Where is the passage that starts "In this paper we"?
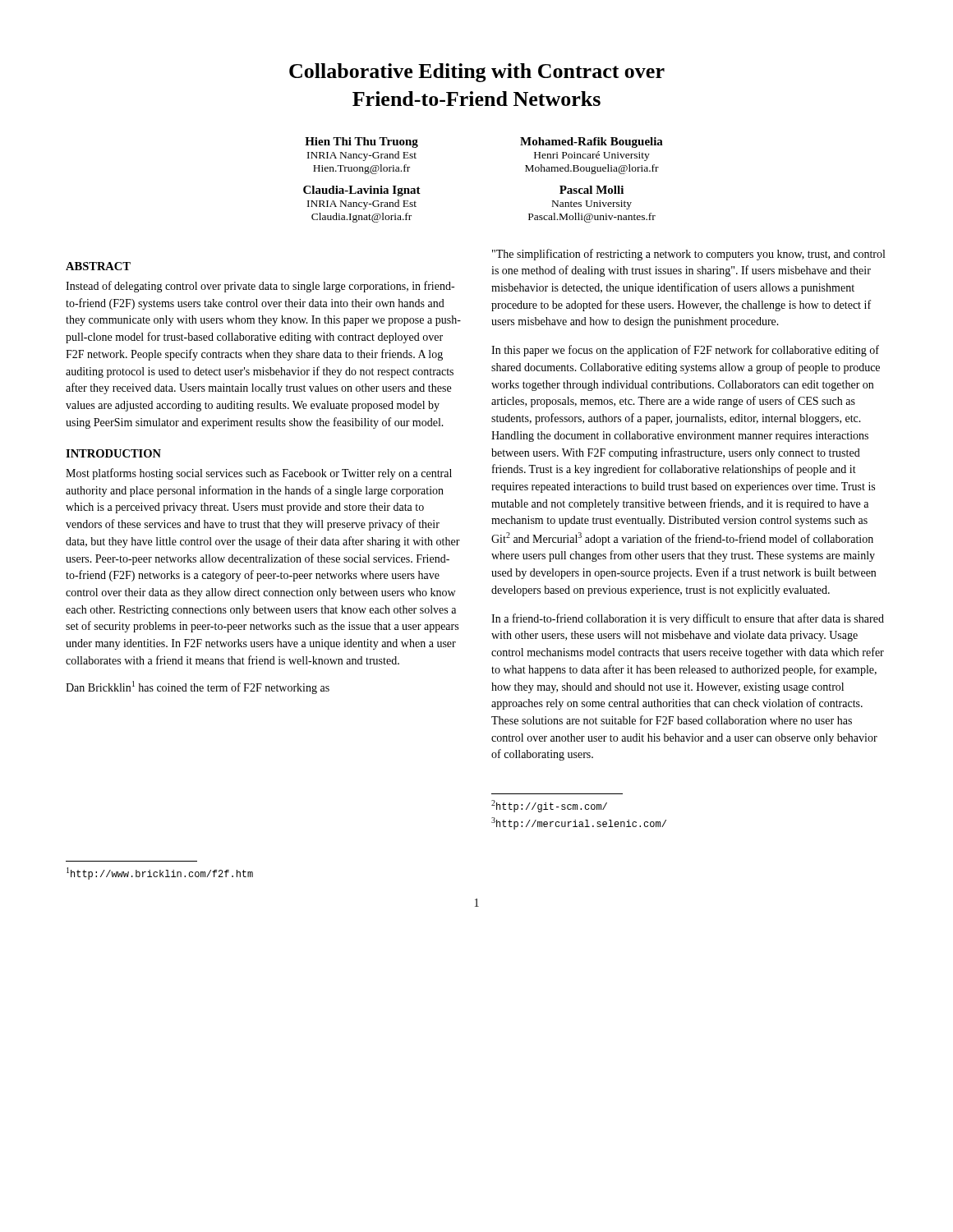 coord(686,470)
